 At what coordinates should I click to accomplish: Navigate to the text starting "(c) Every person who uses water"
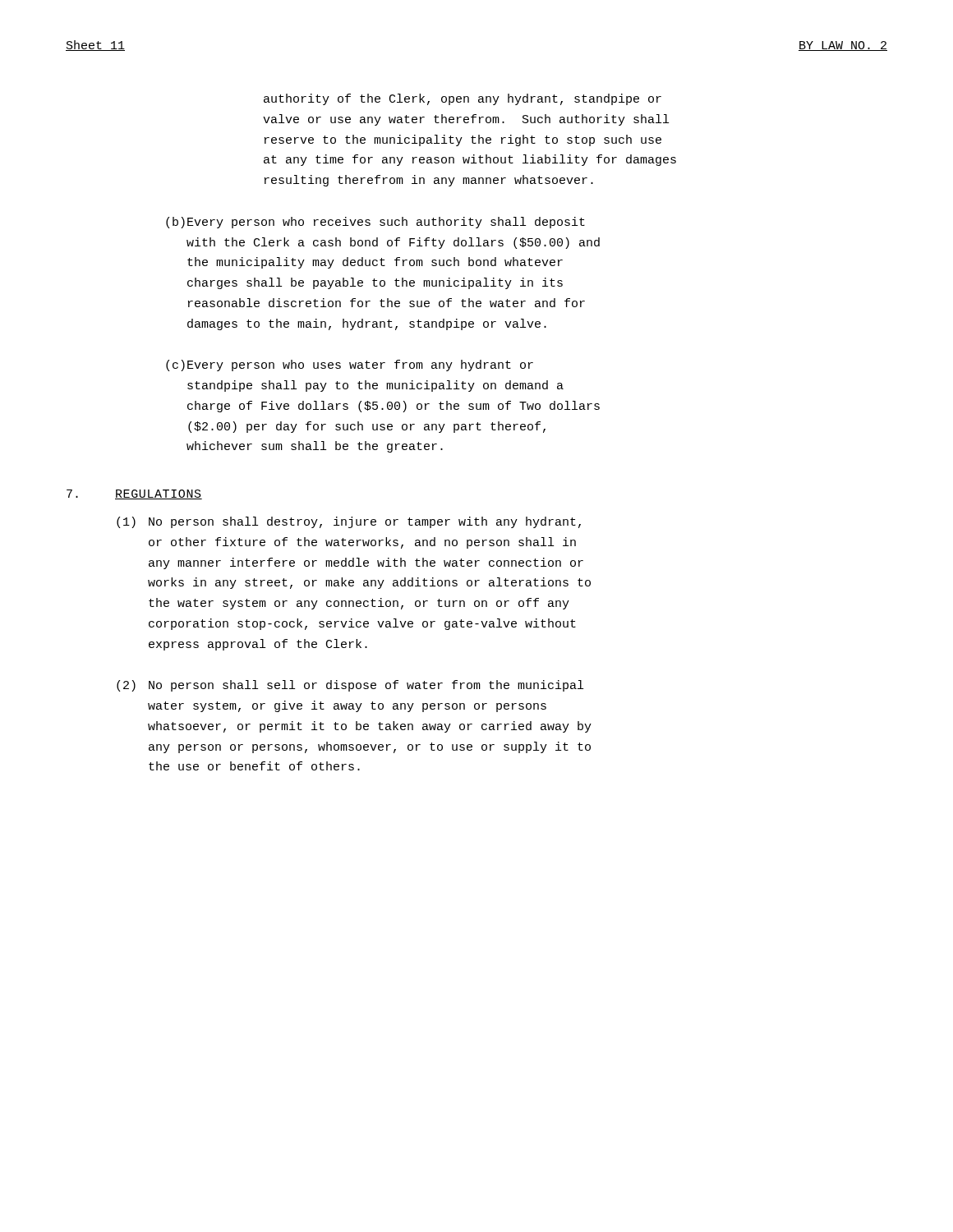point(476,407)
